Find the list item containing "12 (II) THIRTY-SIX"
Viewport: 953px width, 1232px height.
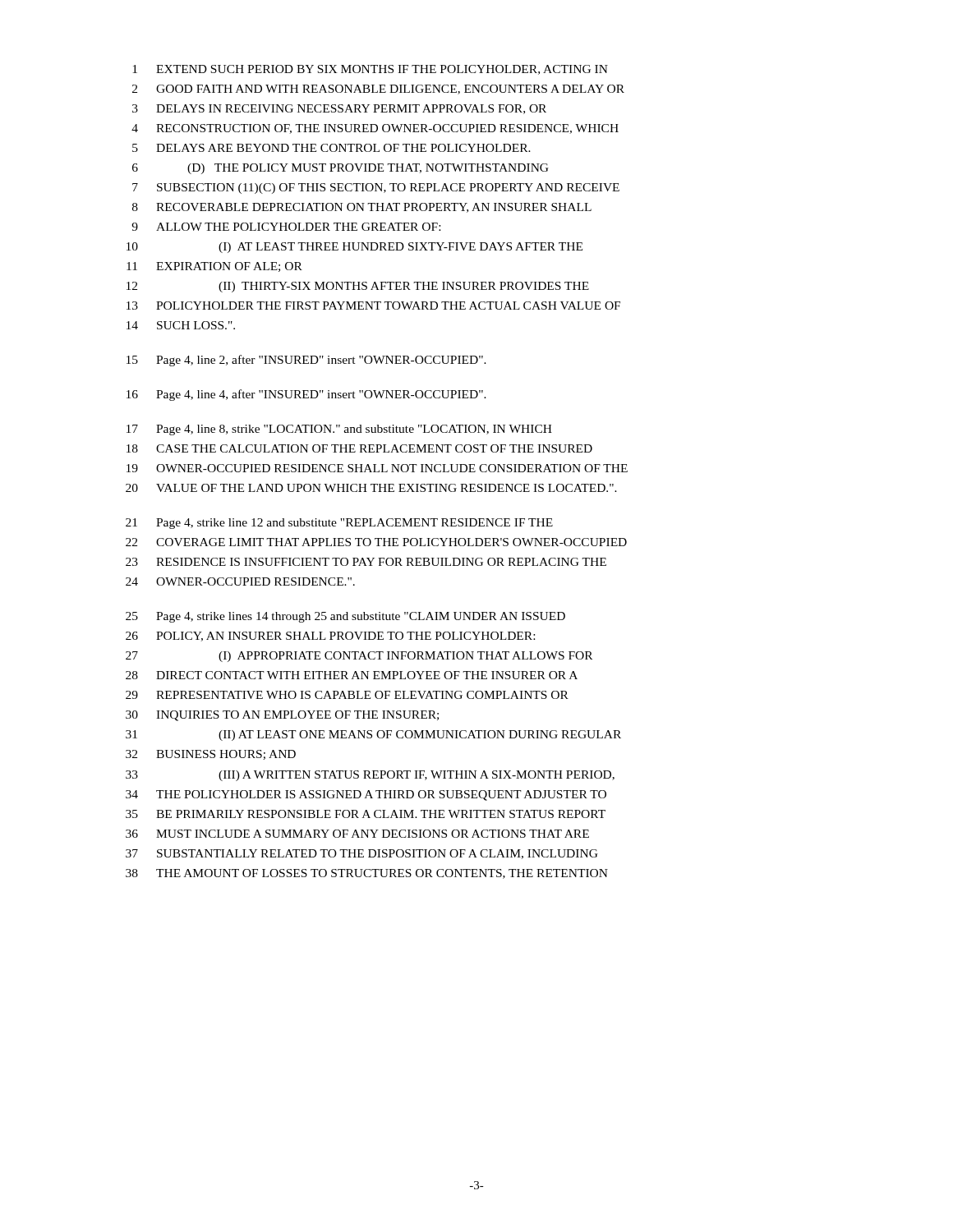(476, 286)
